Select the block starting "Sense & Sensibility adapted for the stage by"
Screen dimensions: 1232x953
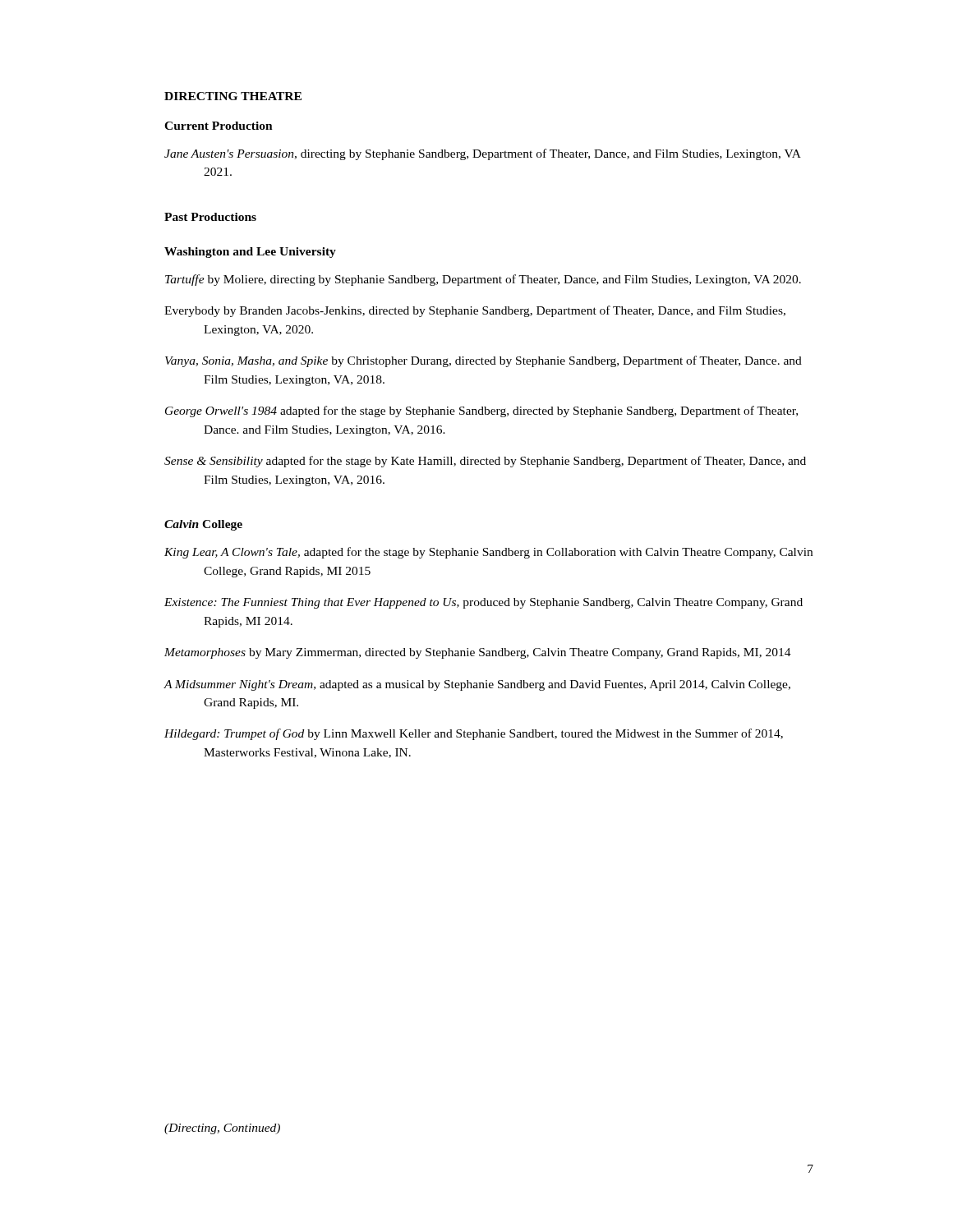coord(485,470)
